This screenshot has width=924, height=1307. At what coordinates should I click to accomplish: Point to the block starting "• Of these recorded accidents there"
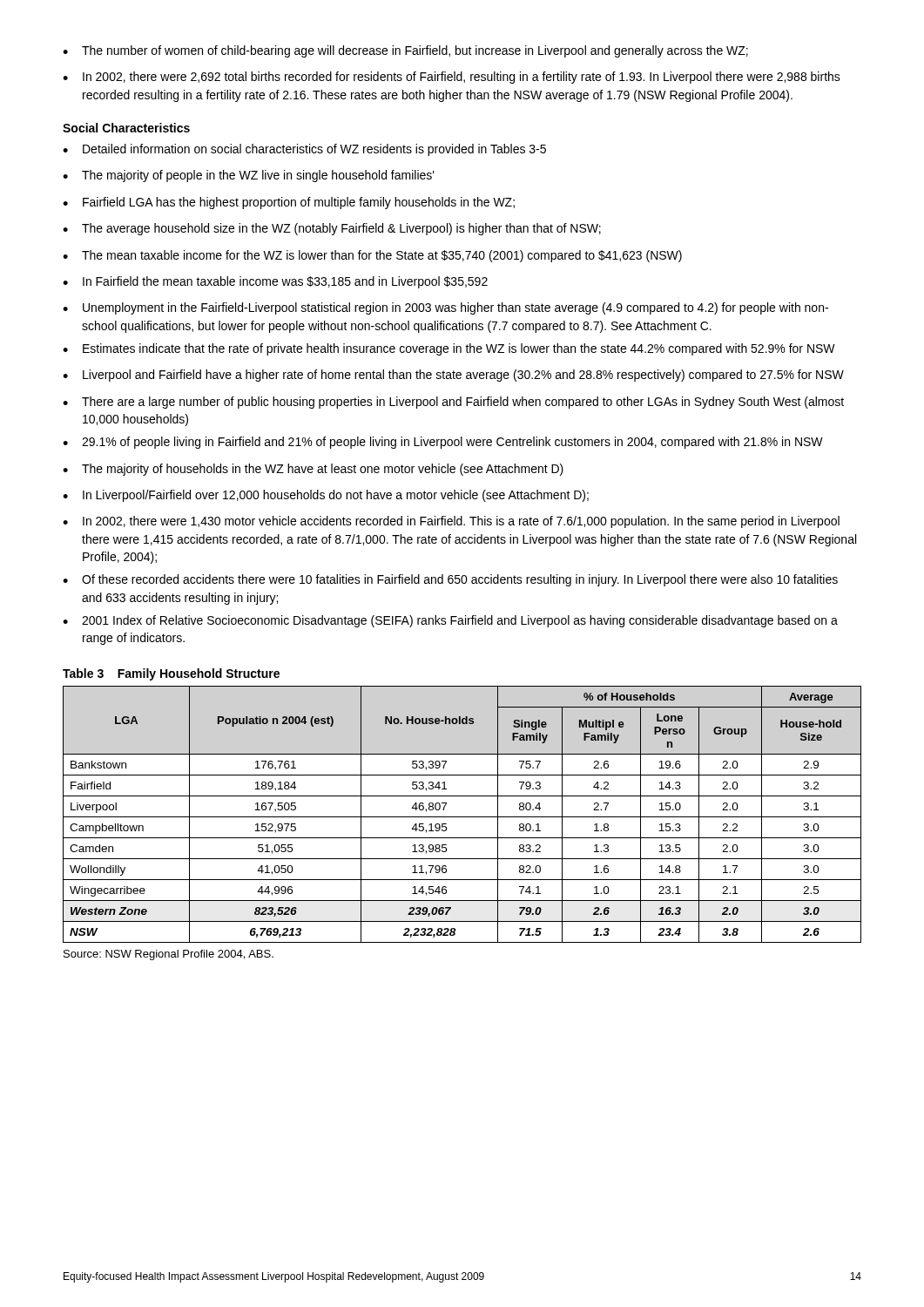tap(462, 589)
